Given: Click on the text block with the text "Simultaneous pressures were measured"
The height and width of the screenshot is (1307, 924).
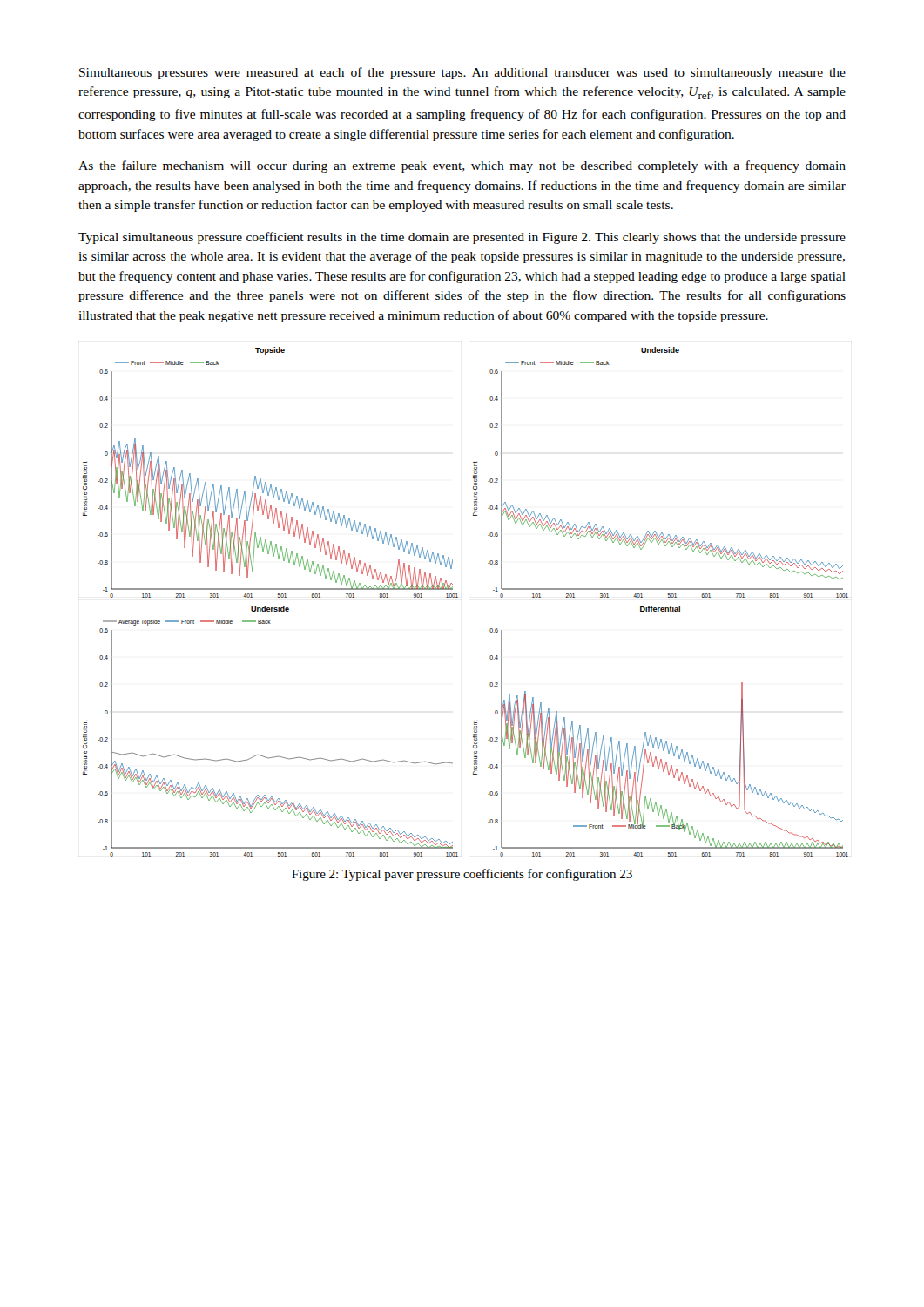Looking at the screenshot, I should pos(462,103).
